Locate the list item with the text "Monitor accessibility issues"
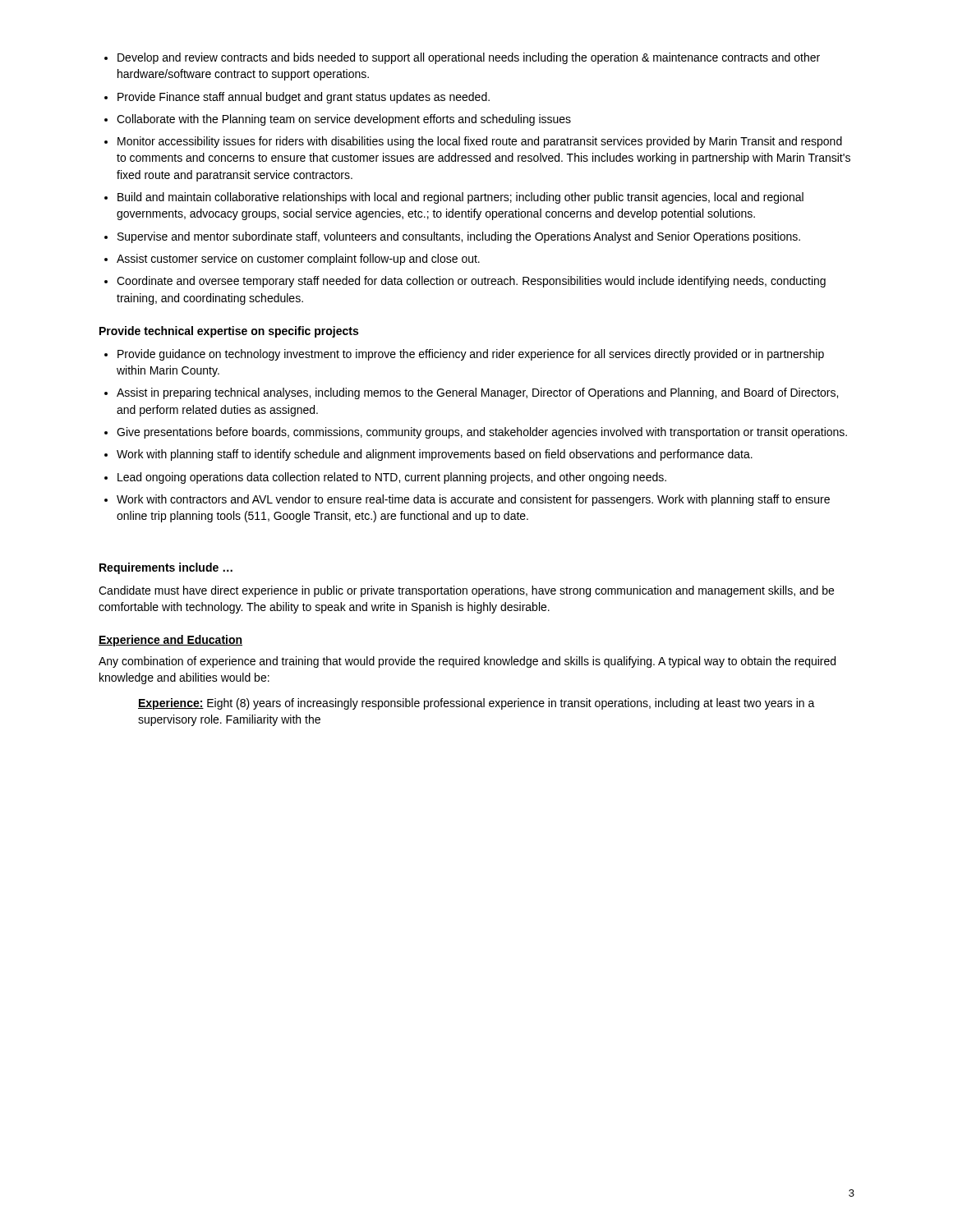Viewport: 953px width, 1232px height. 486,158
